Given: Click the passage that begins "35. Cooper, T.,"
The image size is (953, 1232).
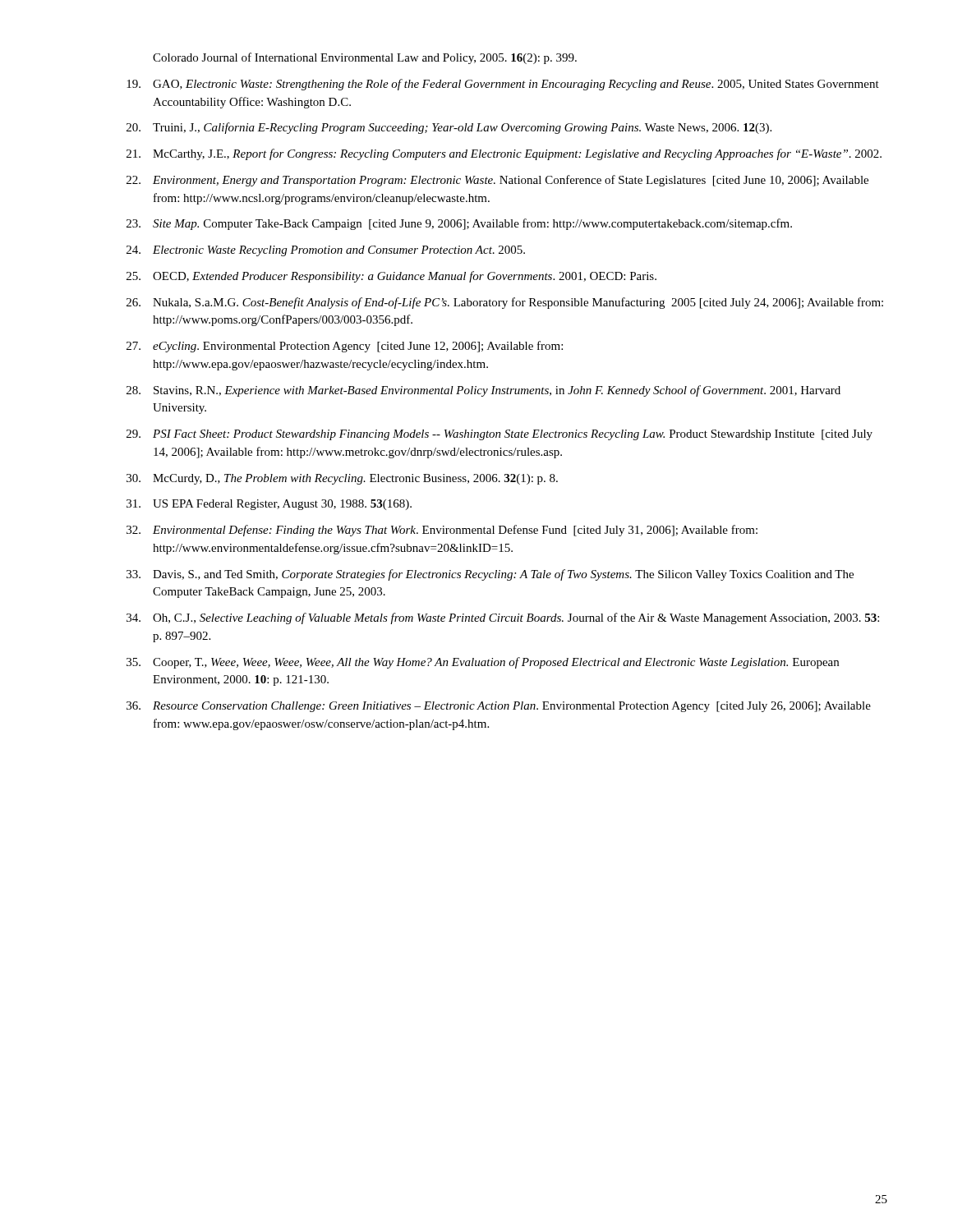Looking at the screenshot, I should pyautogui.click(x=493, y=671).
